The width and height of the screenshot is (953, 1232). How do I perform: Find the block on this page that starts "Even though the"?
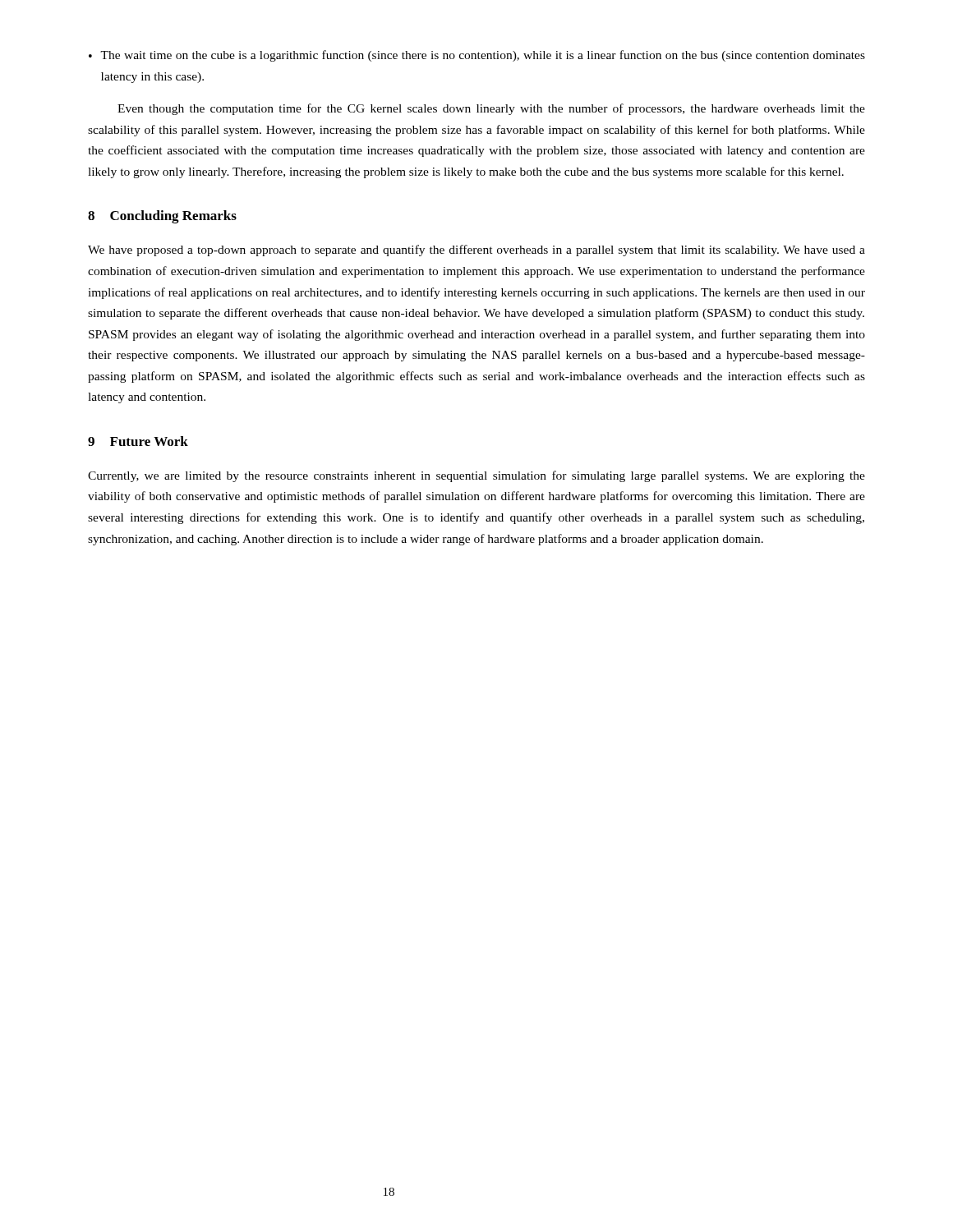(x=476, y=140)
